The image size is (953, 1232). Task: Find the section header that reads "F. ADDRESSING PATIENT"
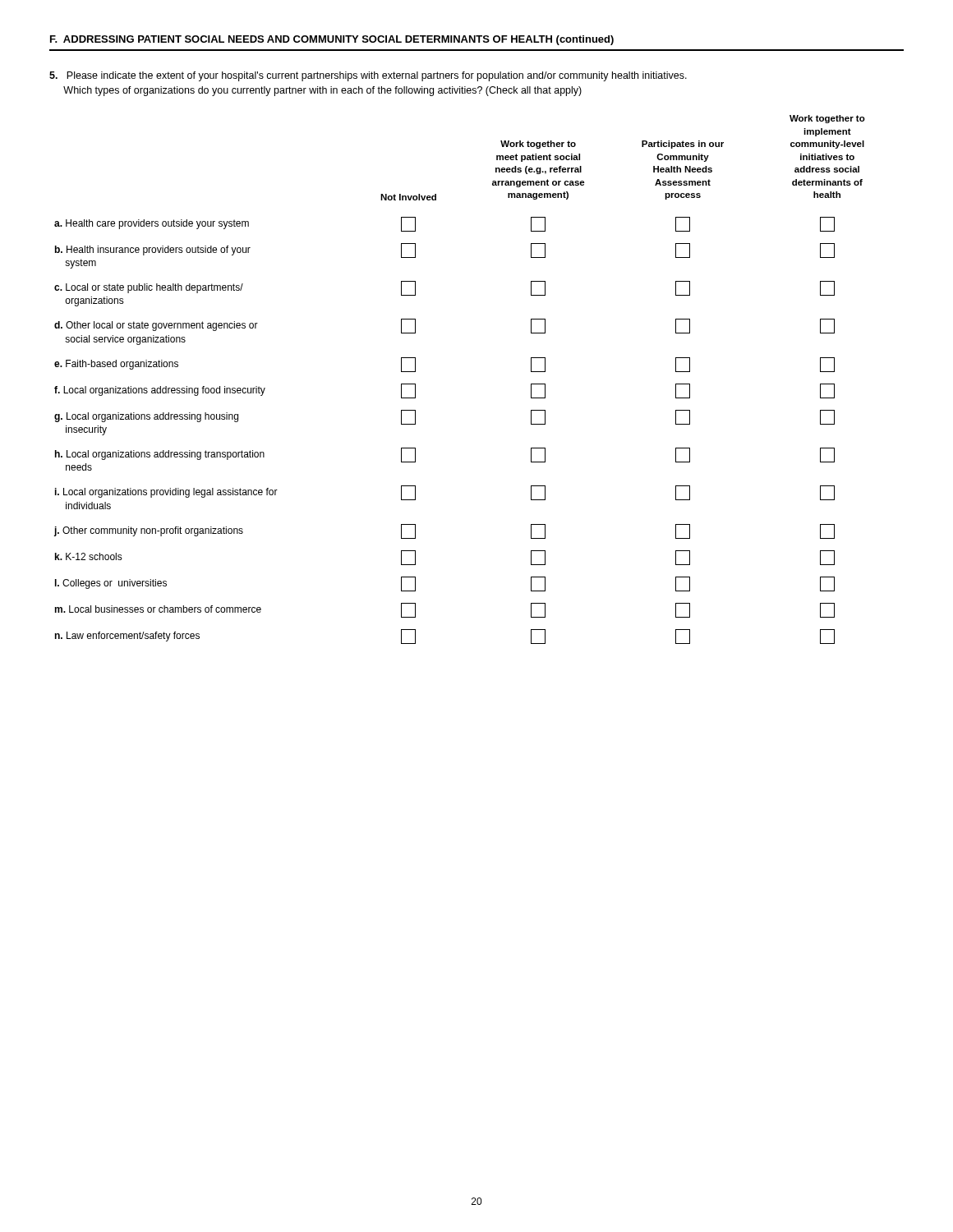pos(332,39)
